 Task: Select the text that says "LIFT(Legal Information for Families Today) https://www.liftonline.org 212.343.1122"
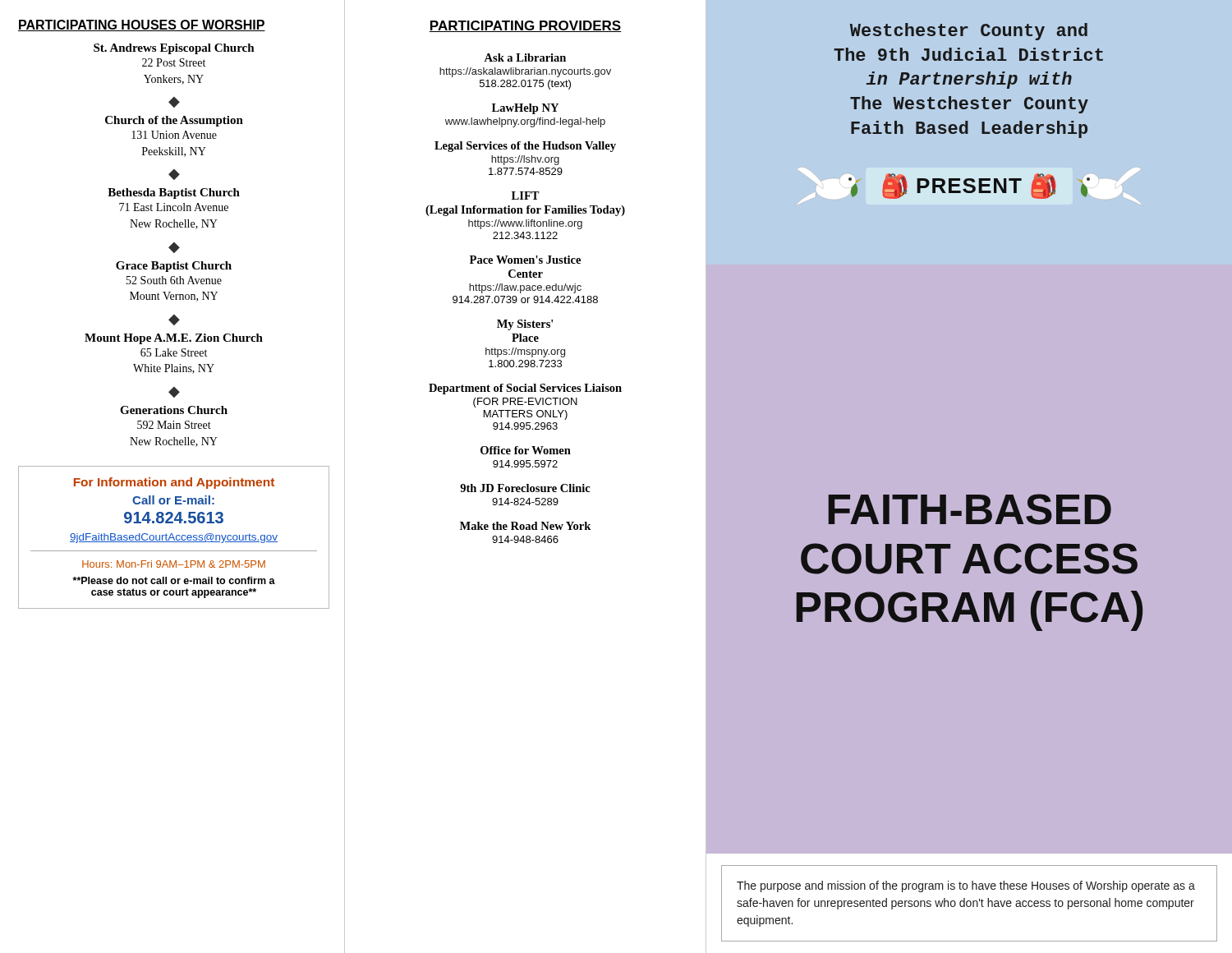(525, 215)
